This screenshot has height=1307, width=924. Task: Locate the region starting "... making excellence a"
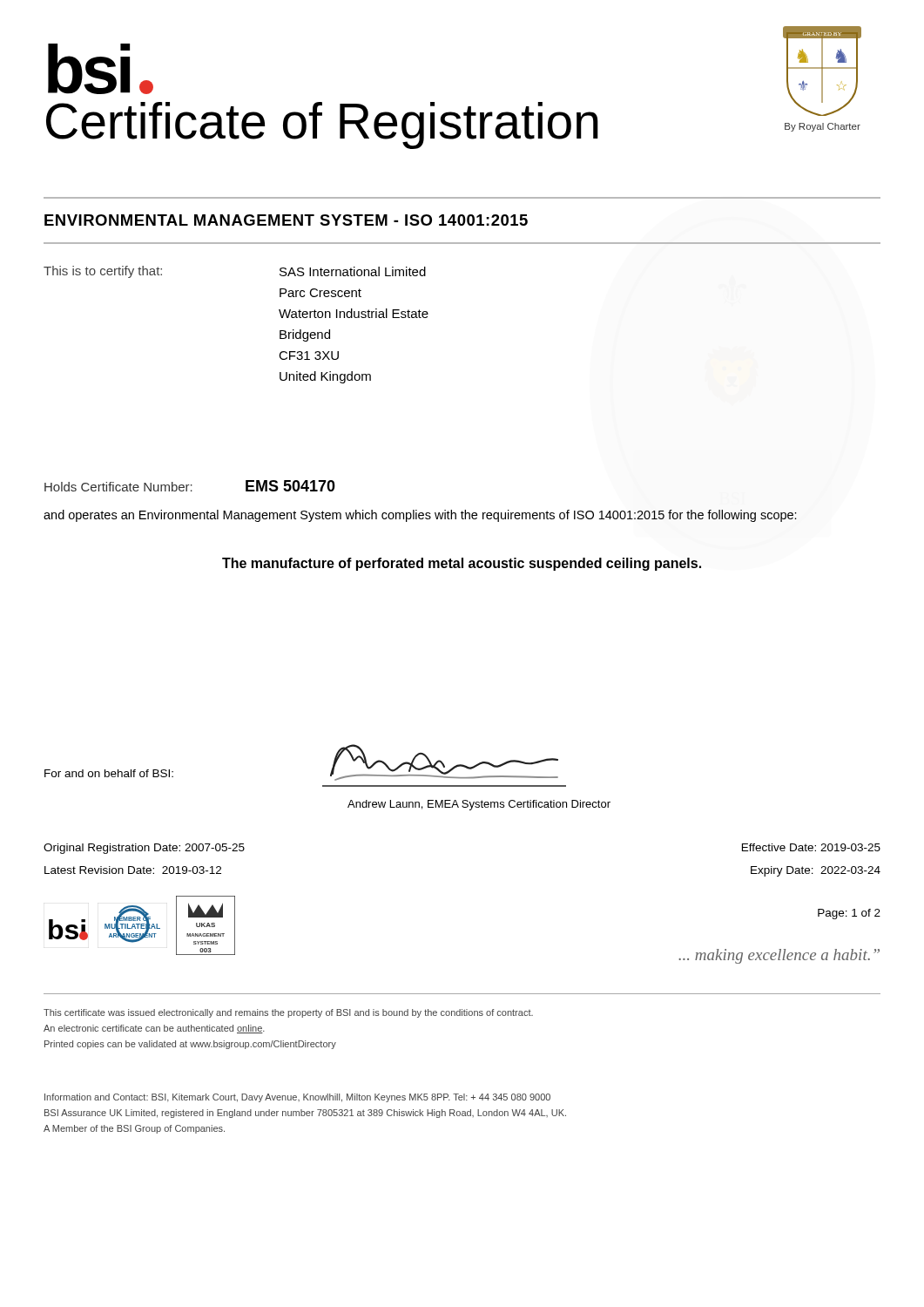click(779, 955)
